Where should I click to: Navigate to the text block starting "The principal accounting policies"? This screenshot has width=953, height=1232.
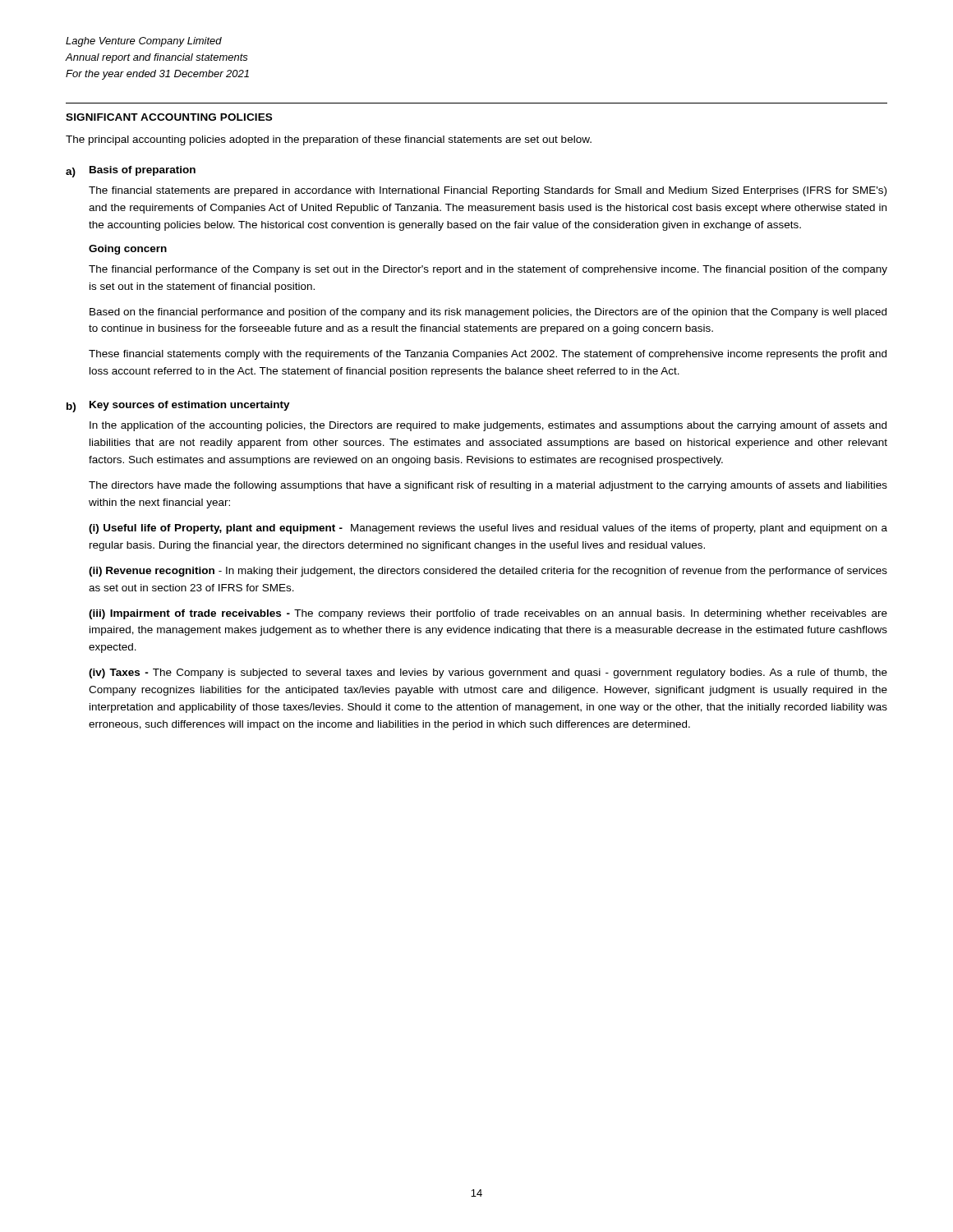click(329, 139)
